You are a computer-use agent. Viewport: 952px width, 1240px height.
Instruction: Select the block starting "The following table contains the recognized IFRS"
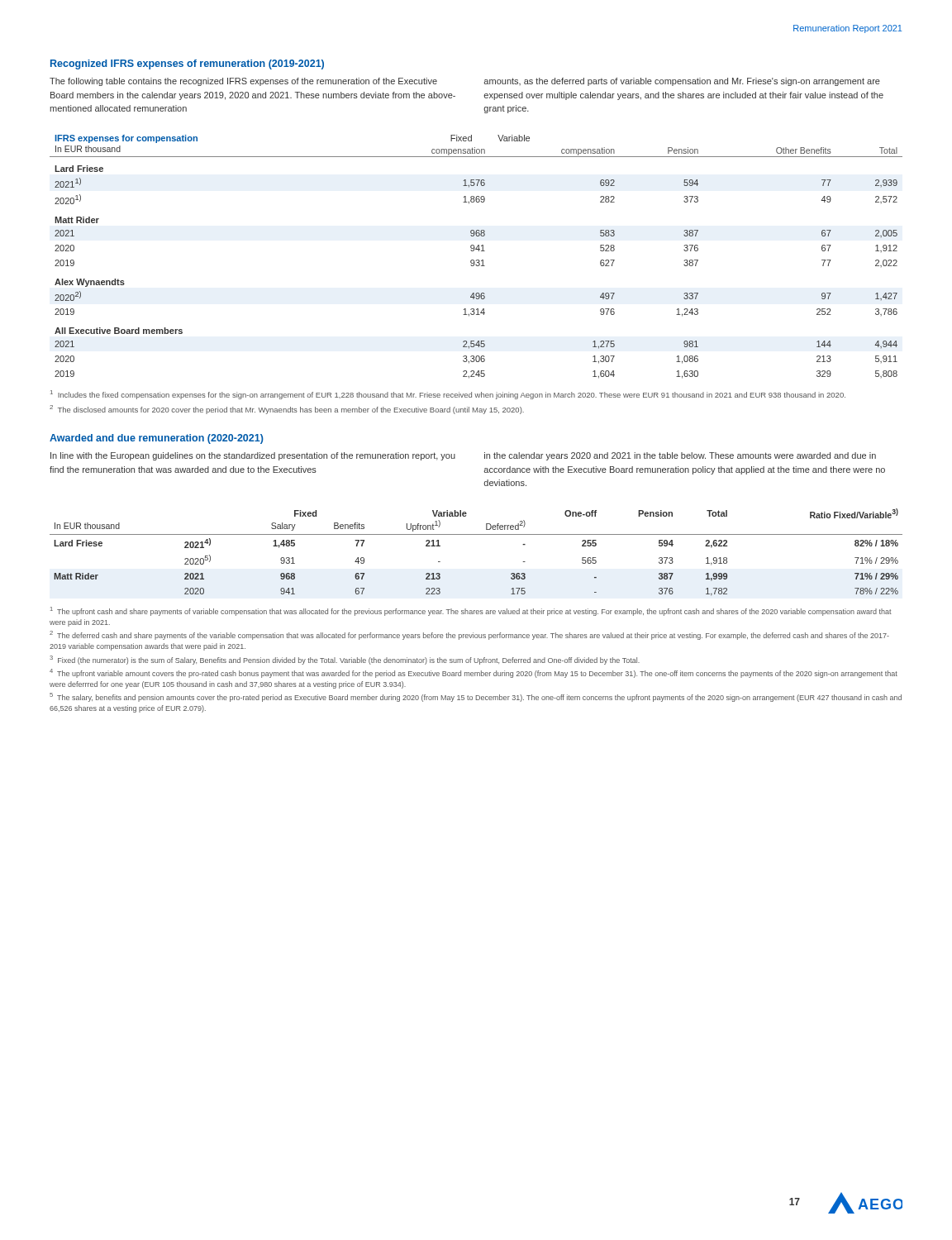[x=253, y=95]
